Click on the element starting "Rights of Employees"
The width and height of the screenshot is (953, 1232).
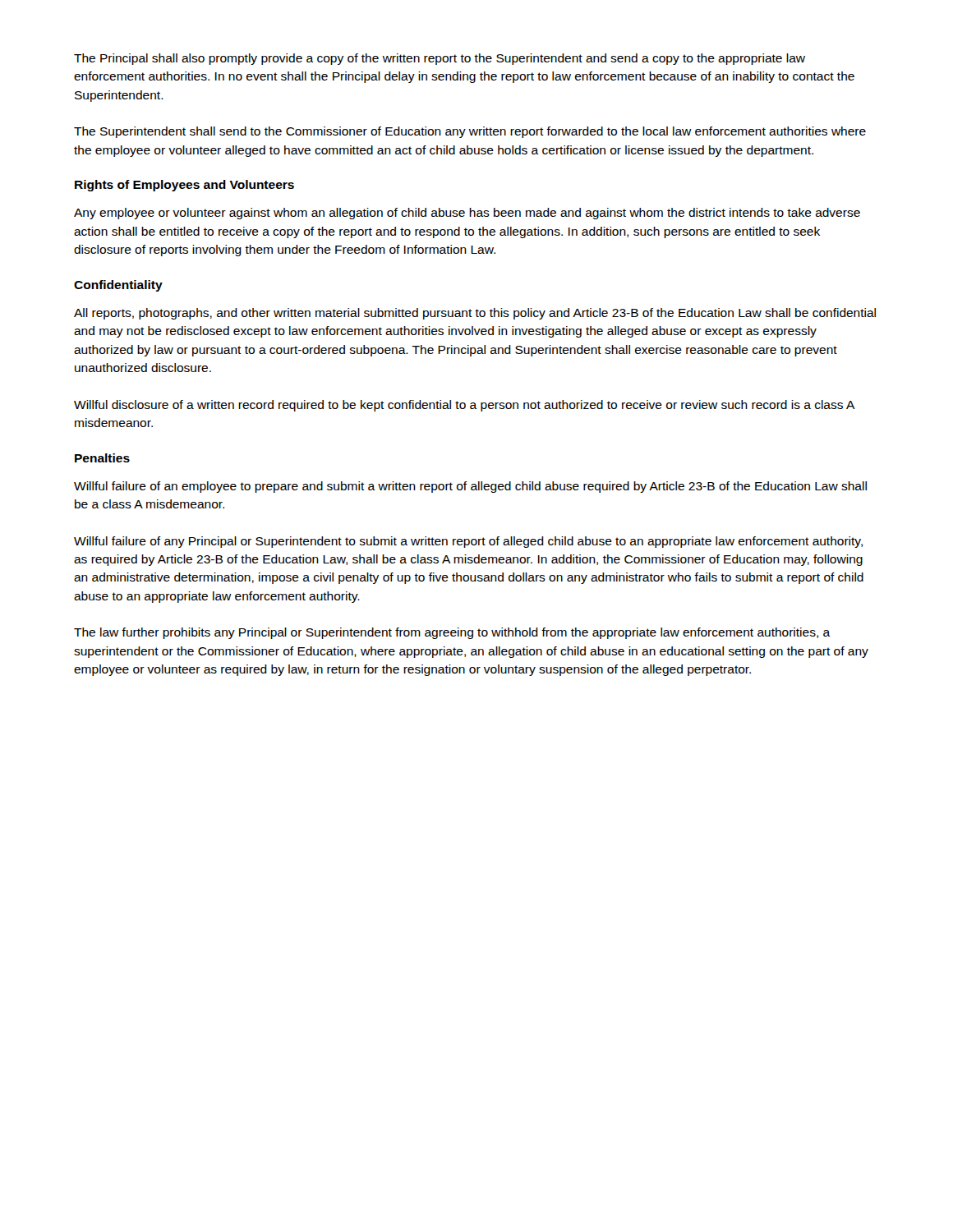184,185
